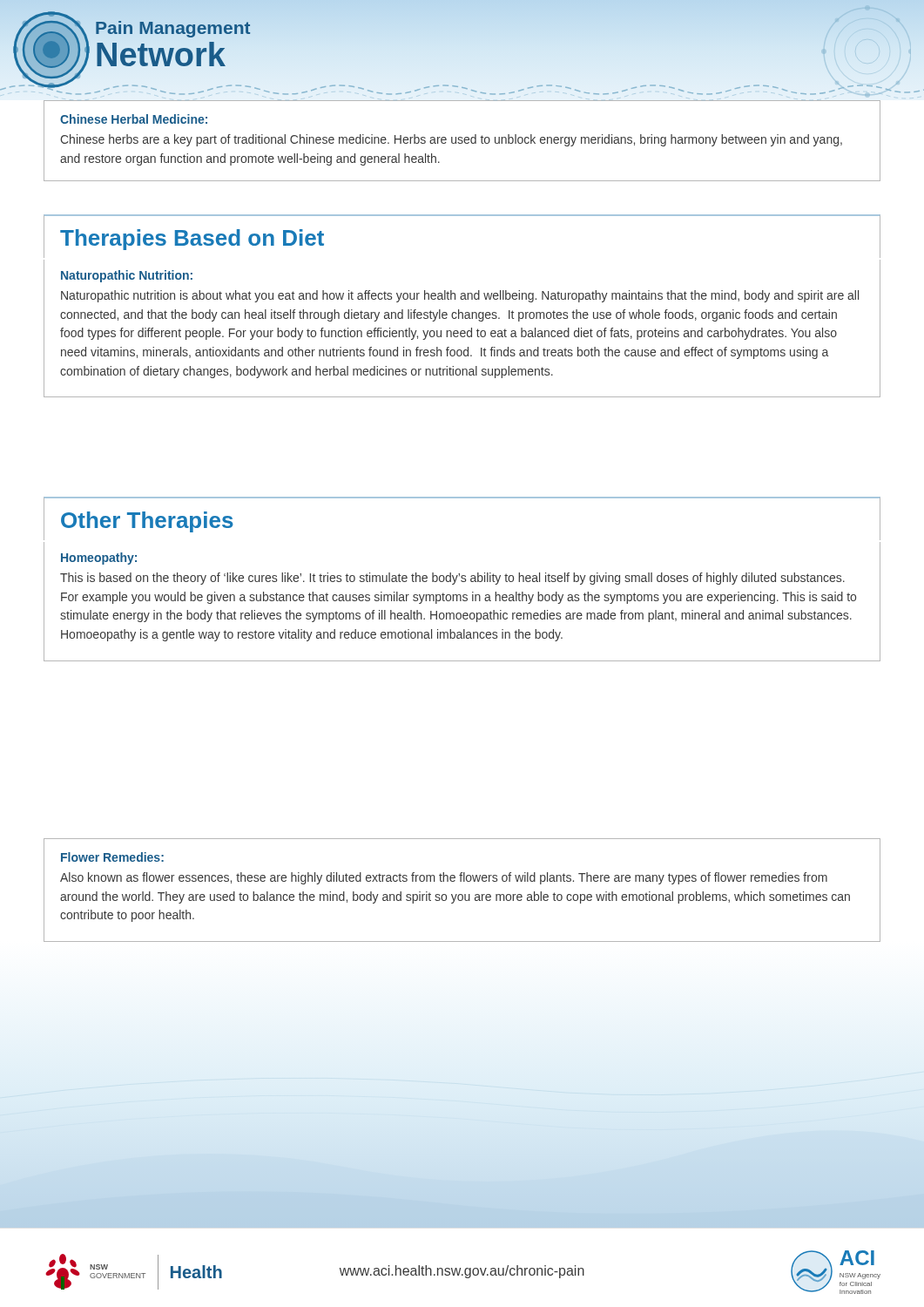Screen dimensions: 1307x924
Task: Select the text block starting "Therapies Based on Diet"
Action: 192,238
